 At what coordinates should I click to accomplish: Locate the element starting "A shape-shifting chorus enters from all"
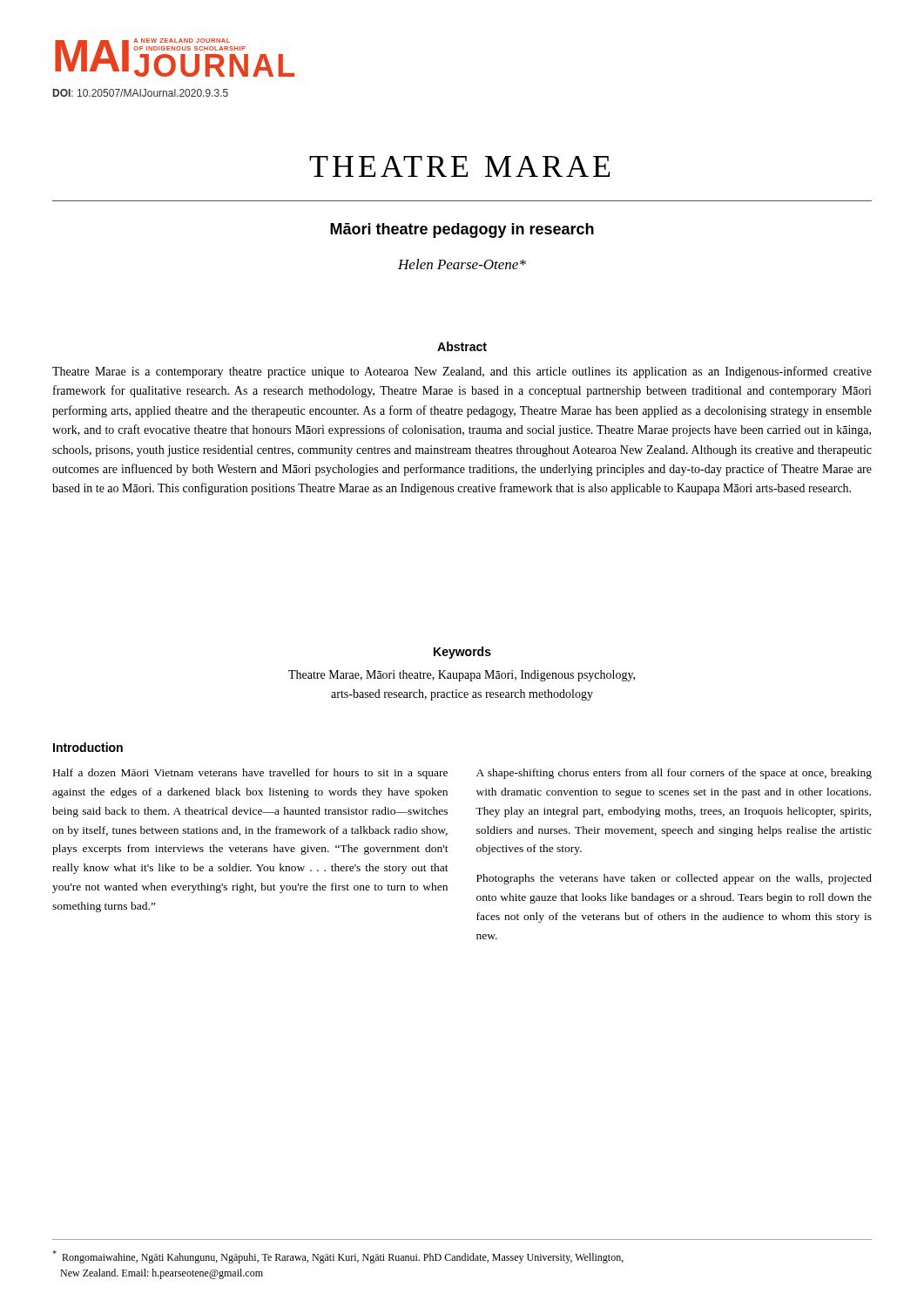[x=674, y=774]
